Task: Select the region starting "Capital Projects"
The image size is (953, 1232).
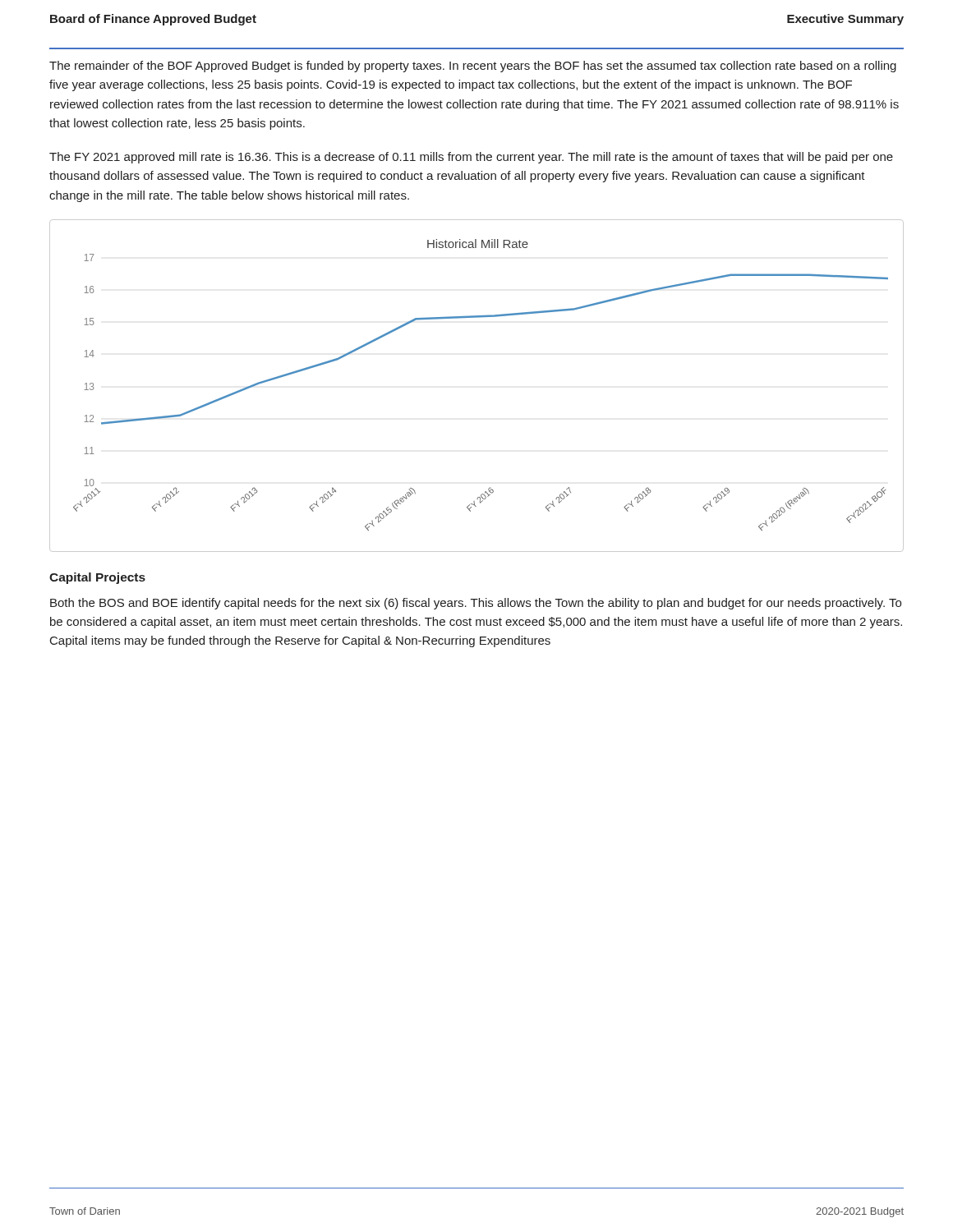Action: tap(97, 577)
